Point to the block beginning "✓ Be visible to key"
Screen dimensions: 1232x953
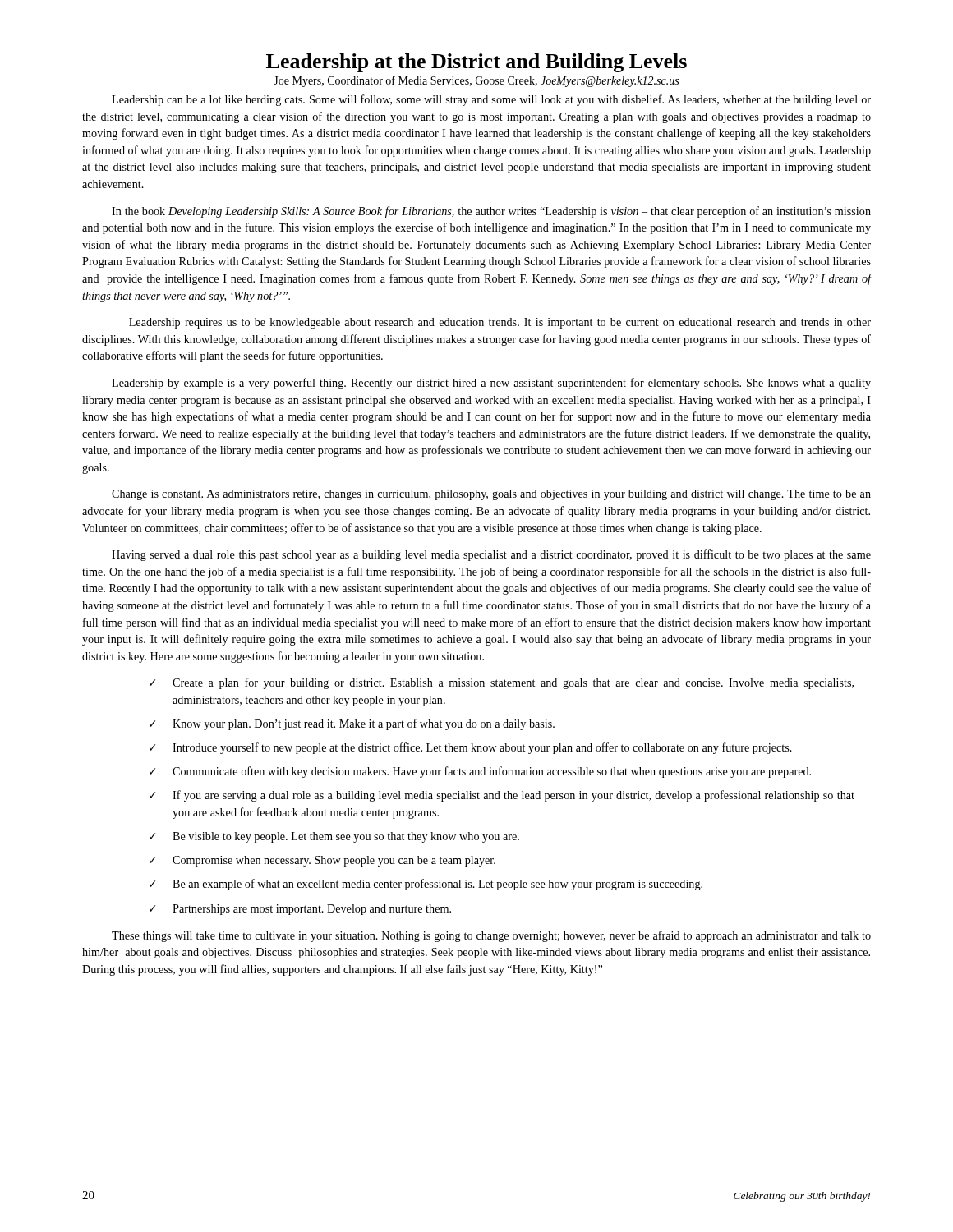coord(501,836)
